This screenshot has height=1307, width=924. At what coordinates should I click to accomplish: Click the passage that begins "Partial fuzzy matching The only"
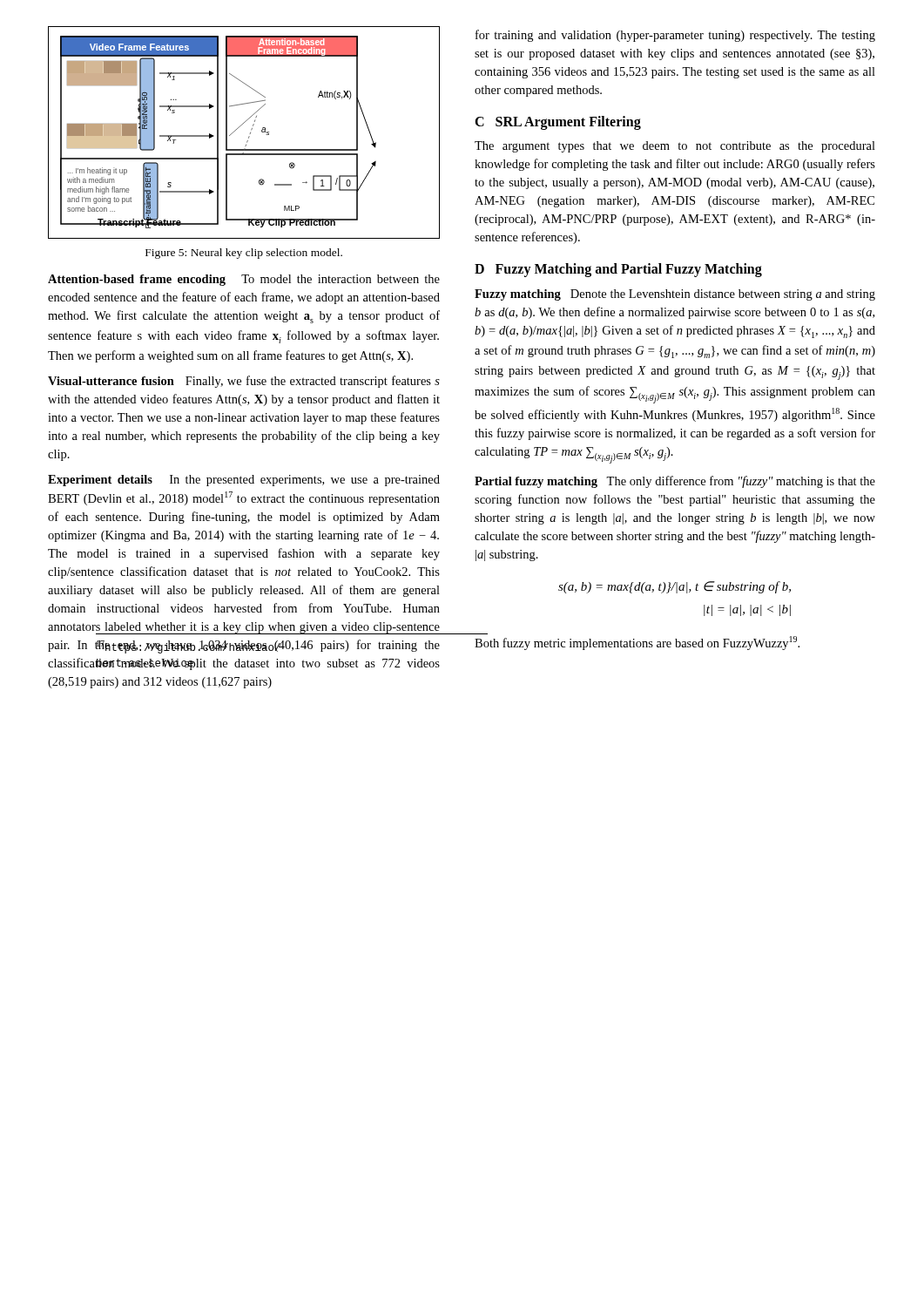tap(675, 518)
